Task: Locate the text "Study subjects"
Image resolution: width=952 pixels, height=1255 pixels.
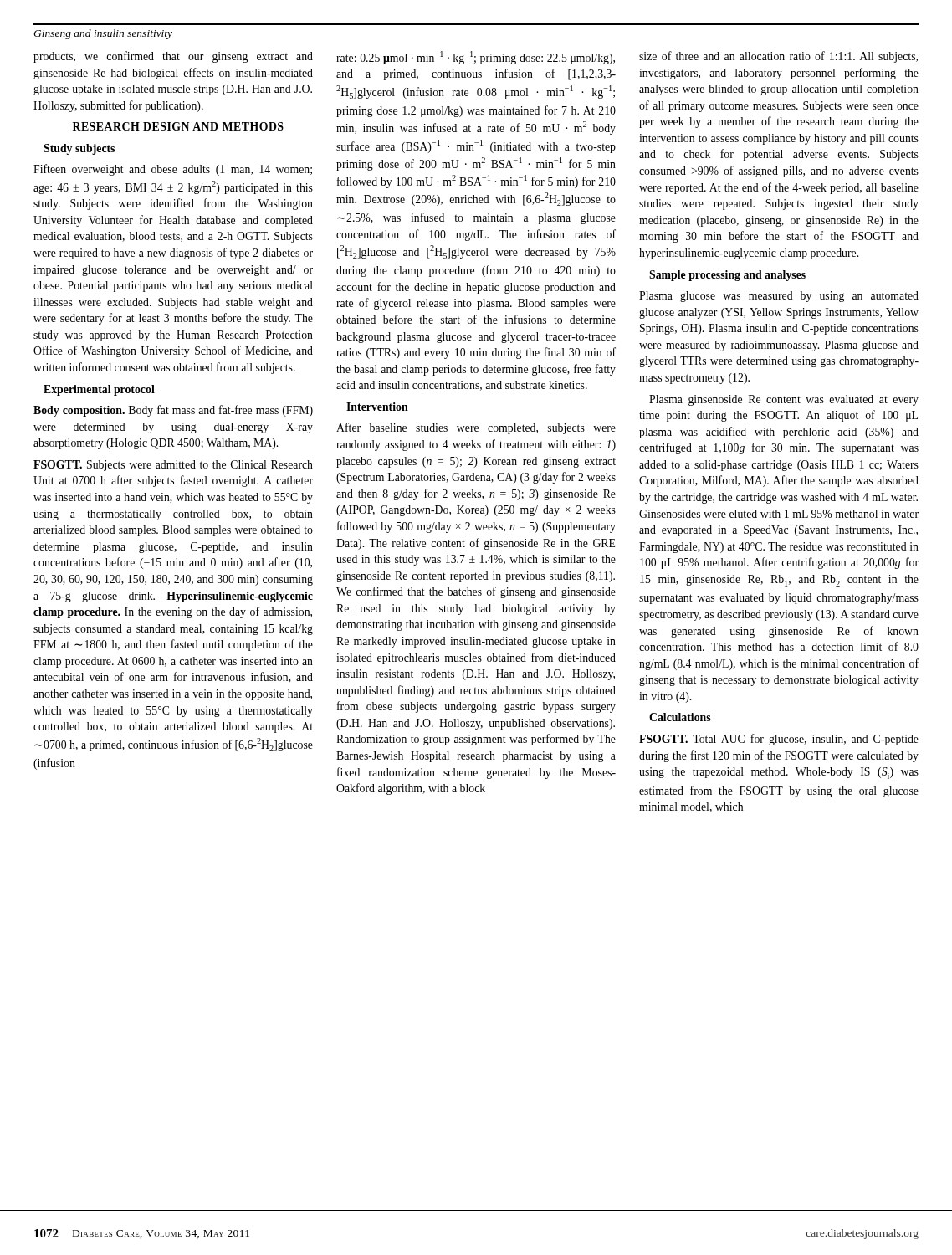Action: click(79, 149)
